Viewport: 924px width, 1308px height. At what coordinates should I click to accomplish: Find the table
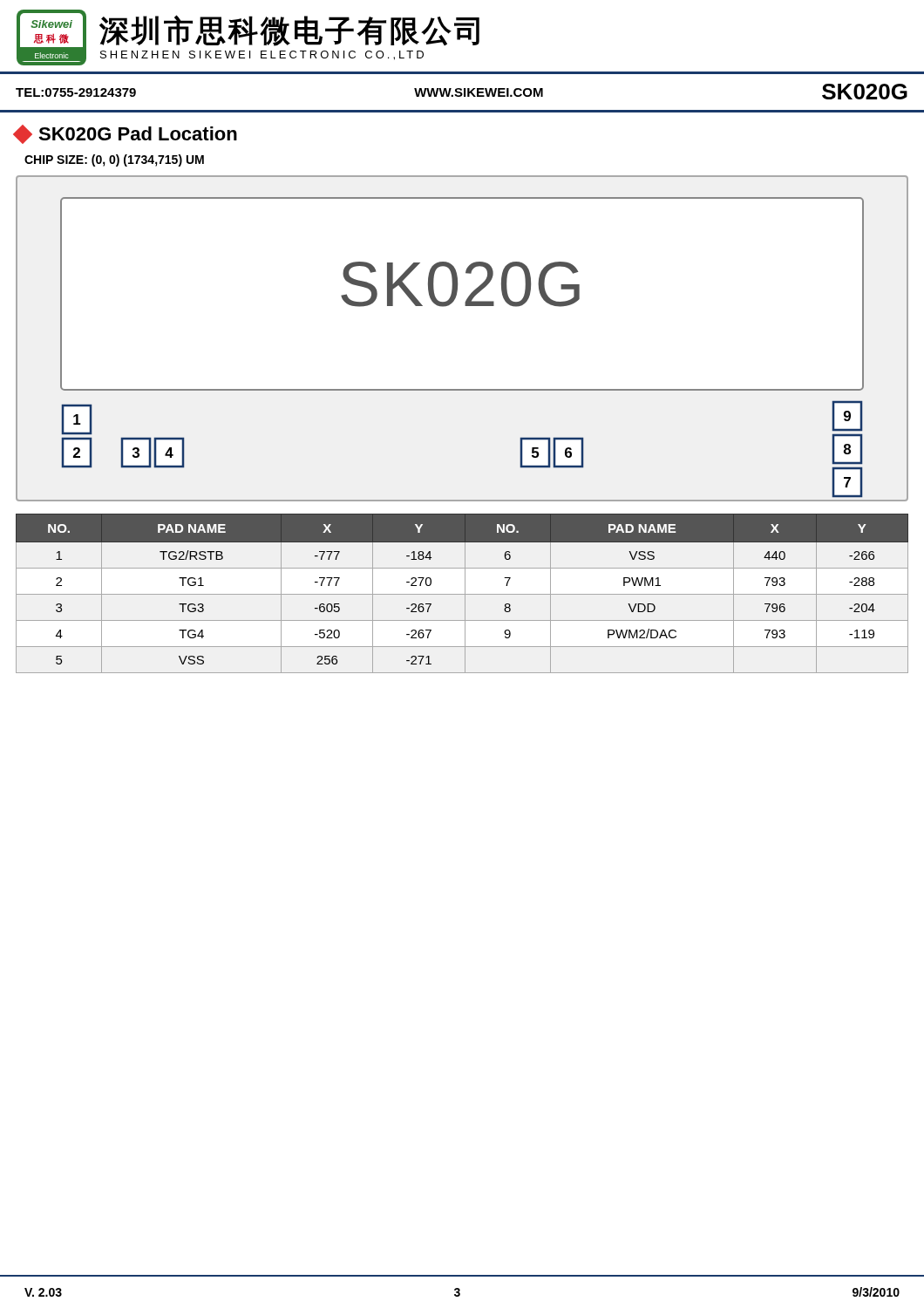pos(462,593)
